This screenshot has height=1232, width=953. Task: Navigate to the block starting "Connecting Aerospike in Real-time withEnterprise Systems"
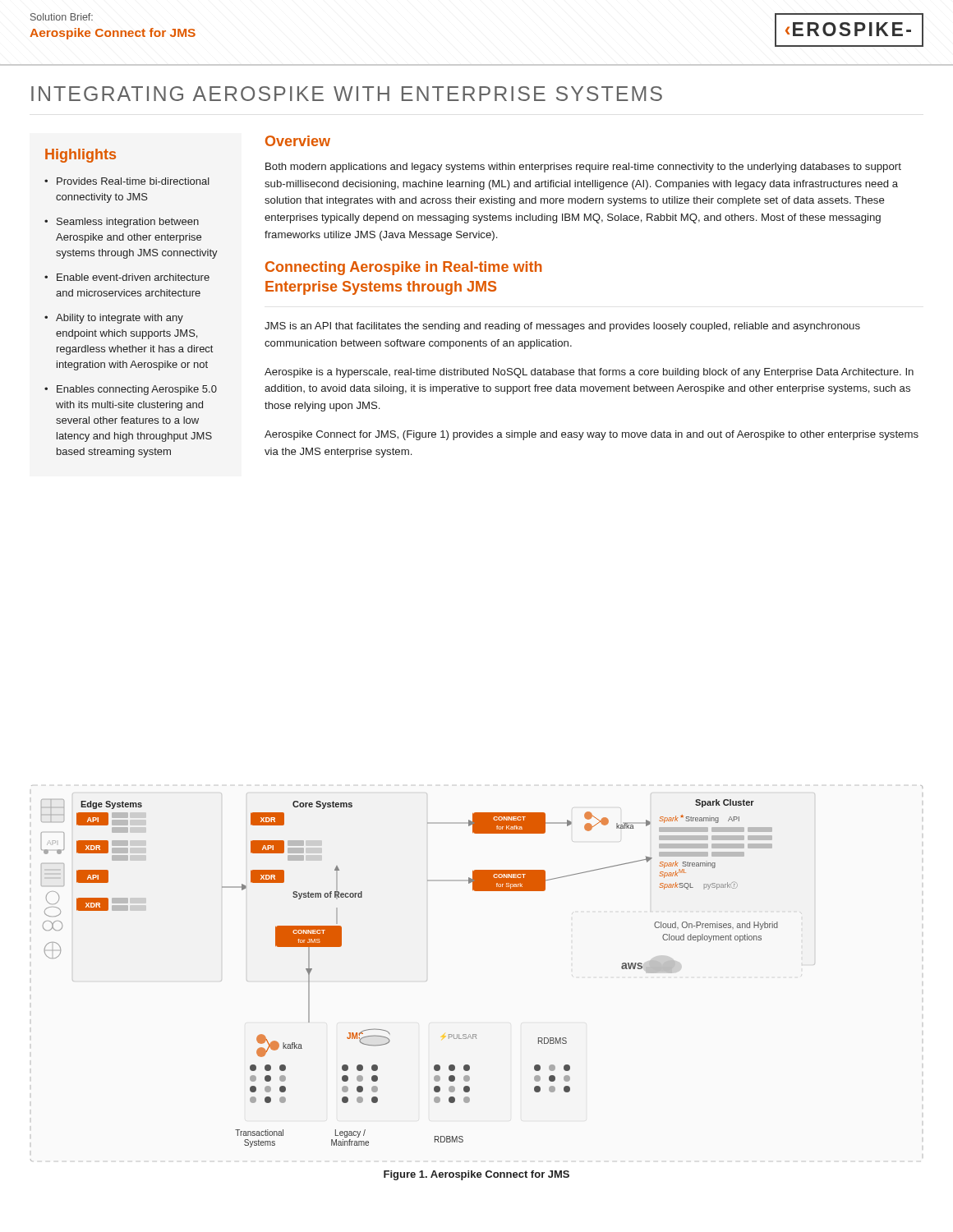404,277
